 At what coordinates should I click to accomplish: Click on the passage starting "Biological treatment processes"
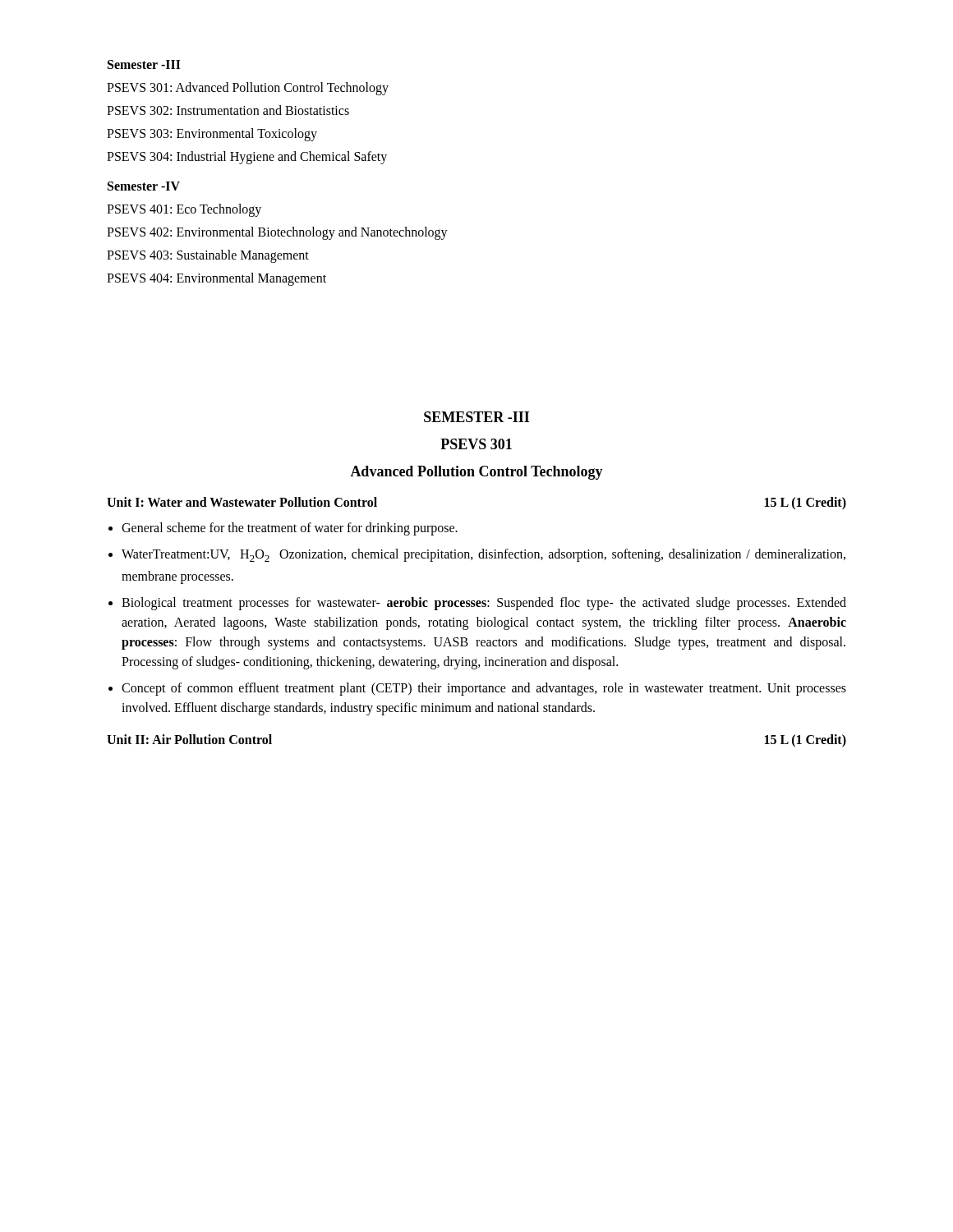pos(484,632)
